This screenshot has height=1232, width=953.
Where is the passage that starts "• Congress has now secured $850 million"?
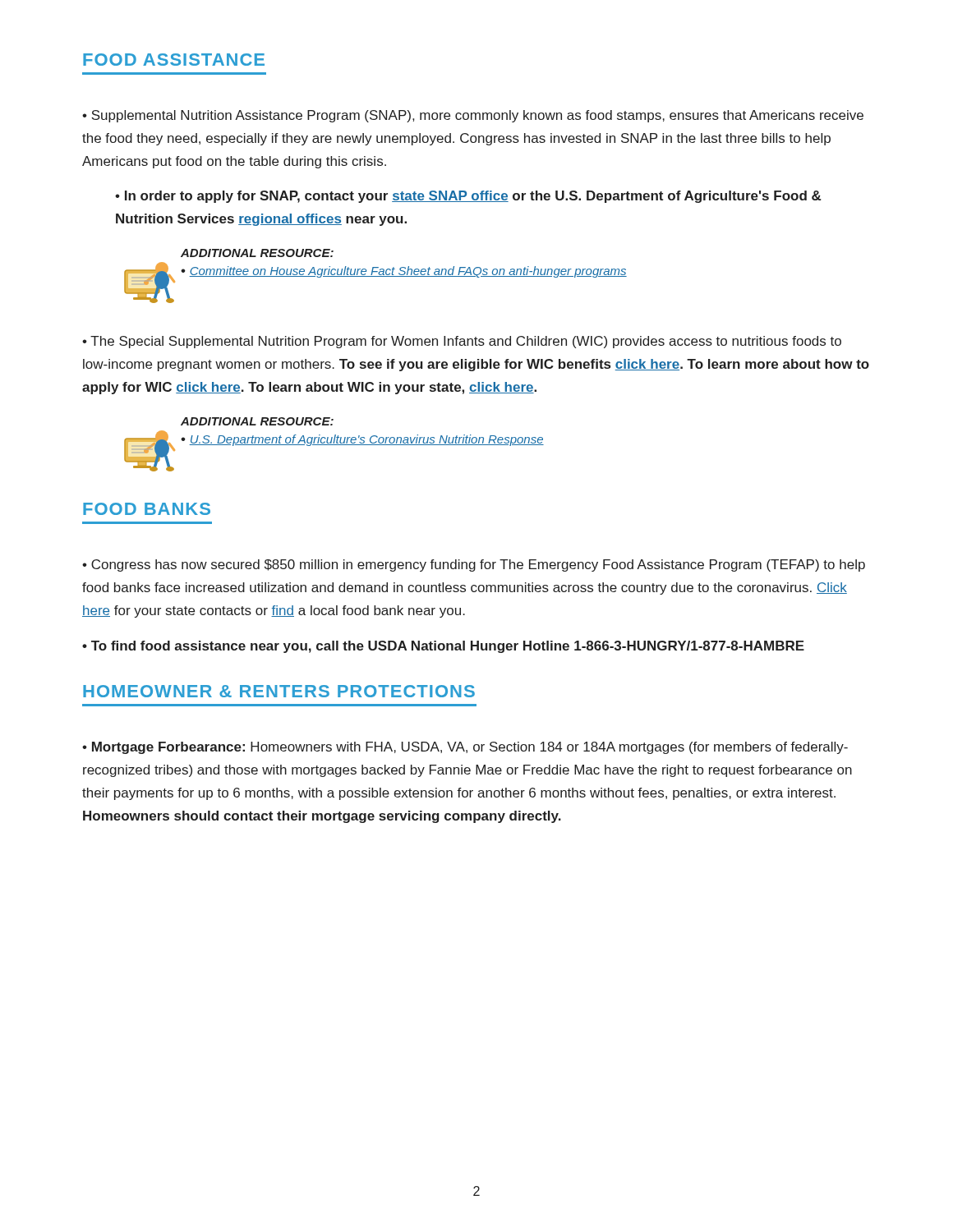coord(474,588)
